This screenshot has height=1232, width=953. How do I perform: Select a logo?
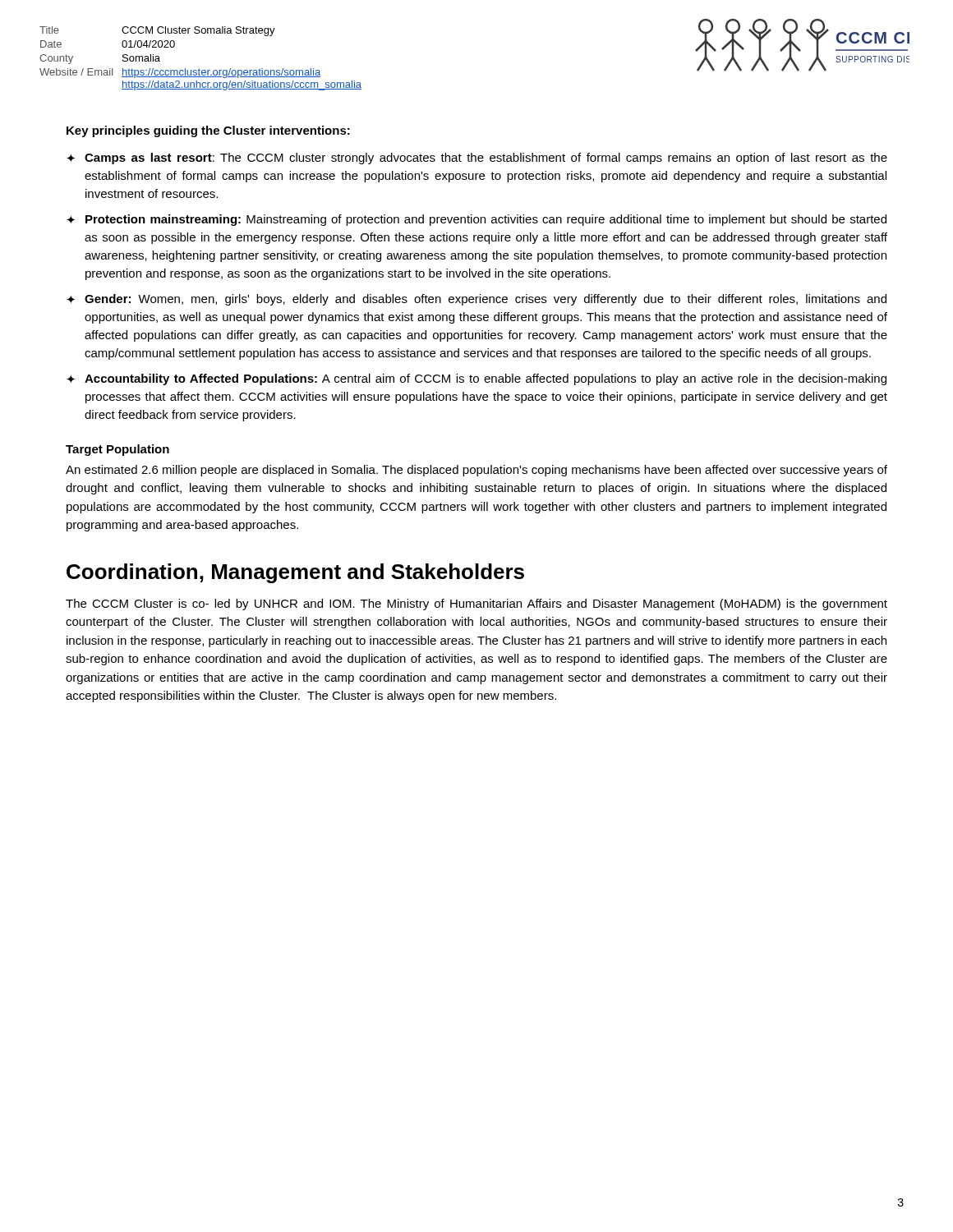799,56
